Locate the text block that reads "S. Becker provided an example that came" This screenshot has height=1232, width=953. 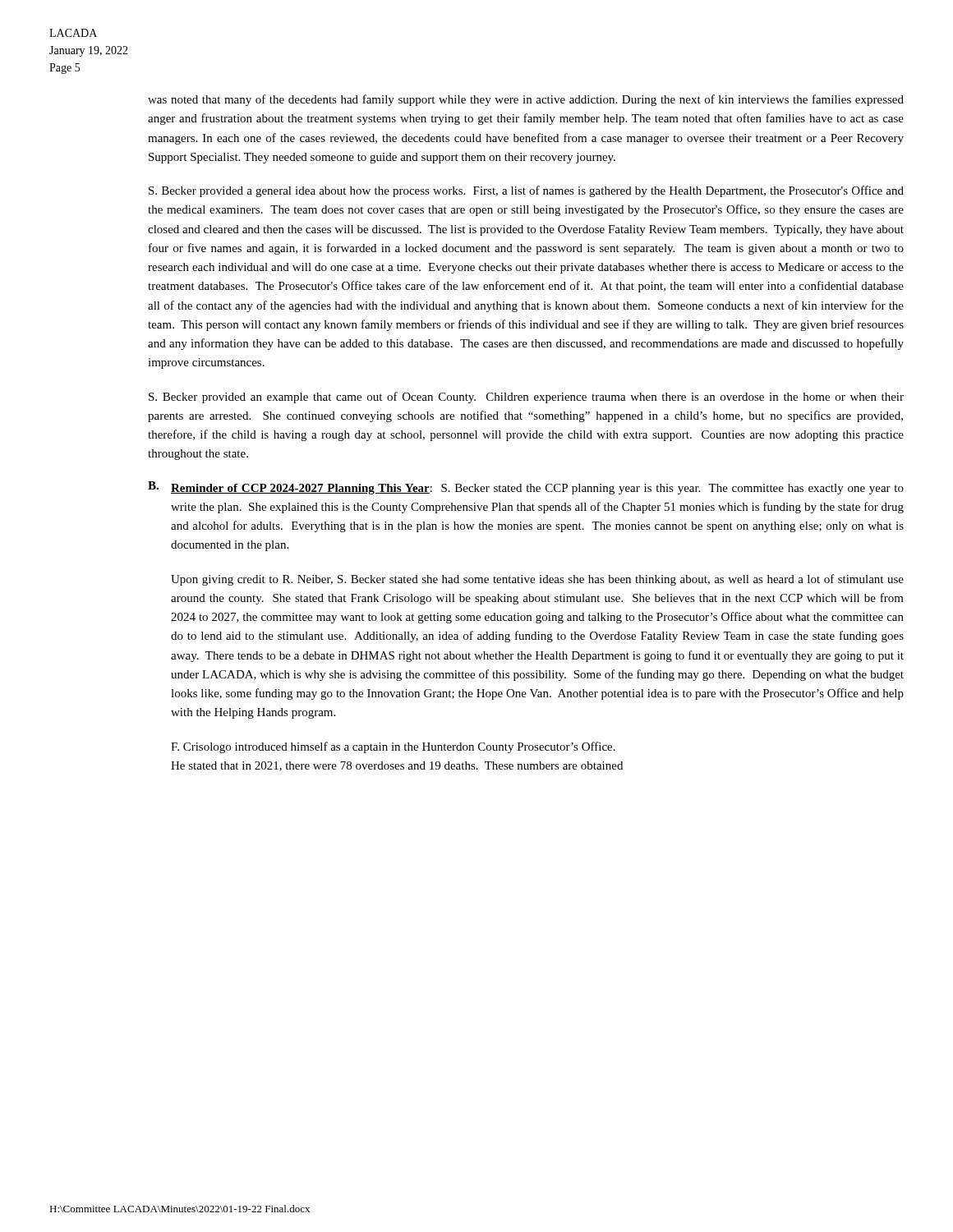tap(526, 425)
